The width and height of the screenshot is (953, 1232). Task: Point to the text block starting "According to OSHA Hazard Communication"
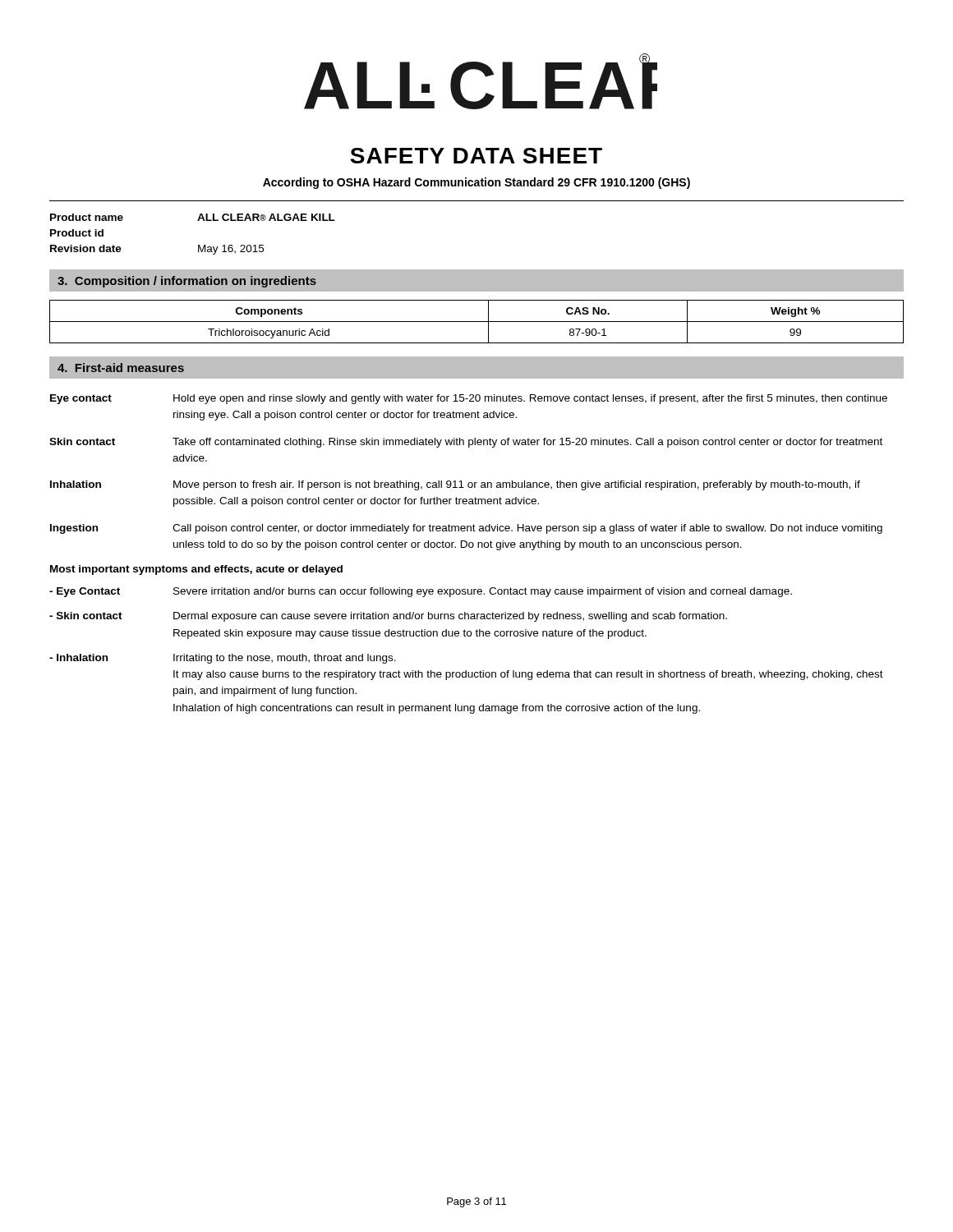point(476,182)
